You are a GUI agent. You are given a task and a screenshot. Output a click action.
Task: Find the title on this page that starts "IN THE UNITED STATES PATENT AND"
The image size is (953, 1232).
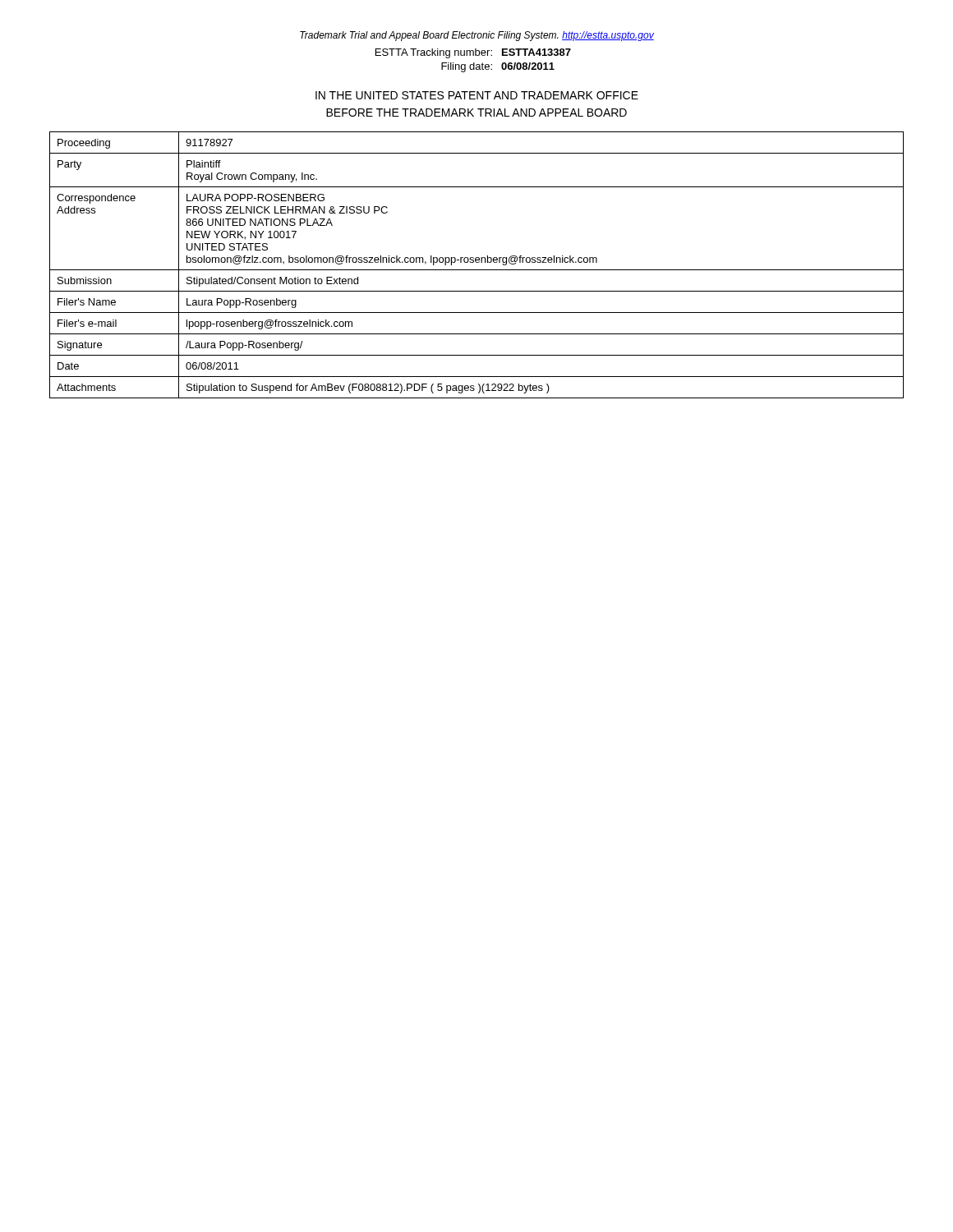(x=476, y=104)
